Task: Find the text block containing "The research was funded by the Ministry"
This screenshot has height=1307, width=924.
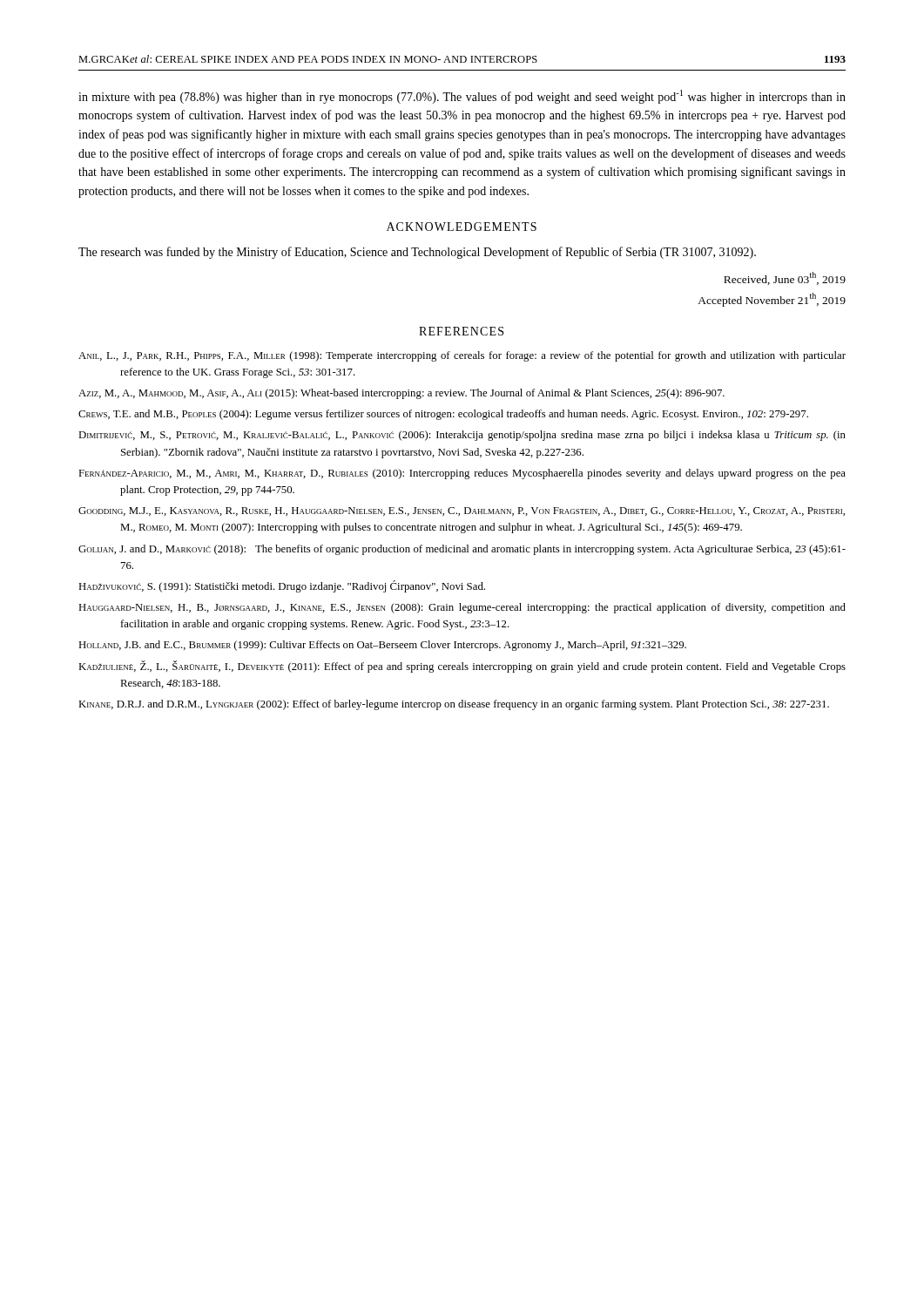Action: pos(417,252)
